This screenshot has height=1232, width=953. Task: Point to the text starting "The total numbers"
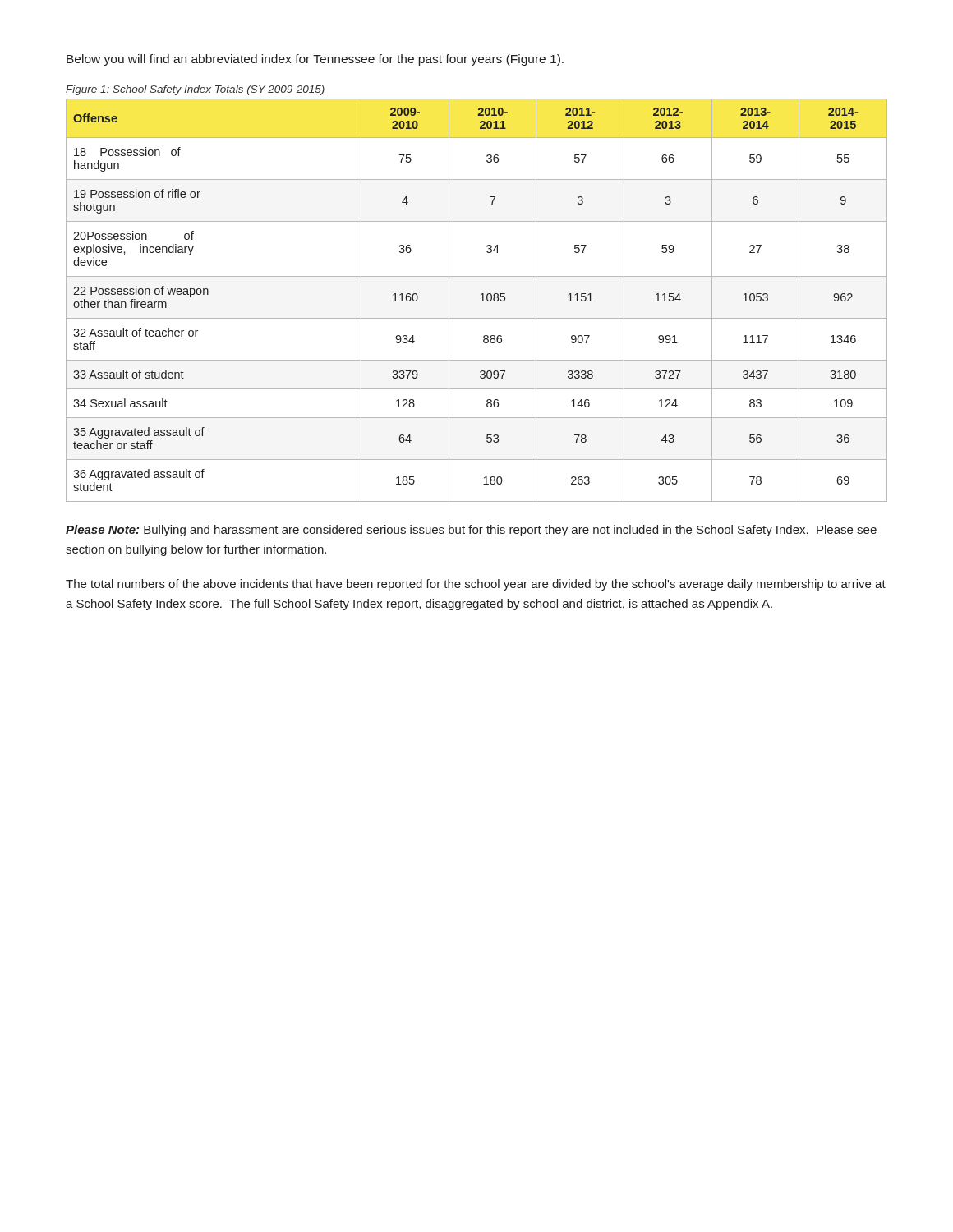coord(476,594)
